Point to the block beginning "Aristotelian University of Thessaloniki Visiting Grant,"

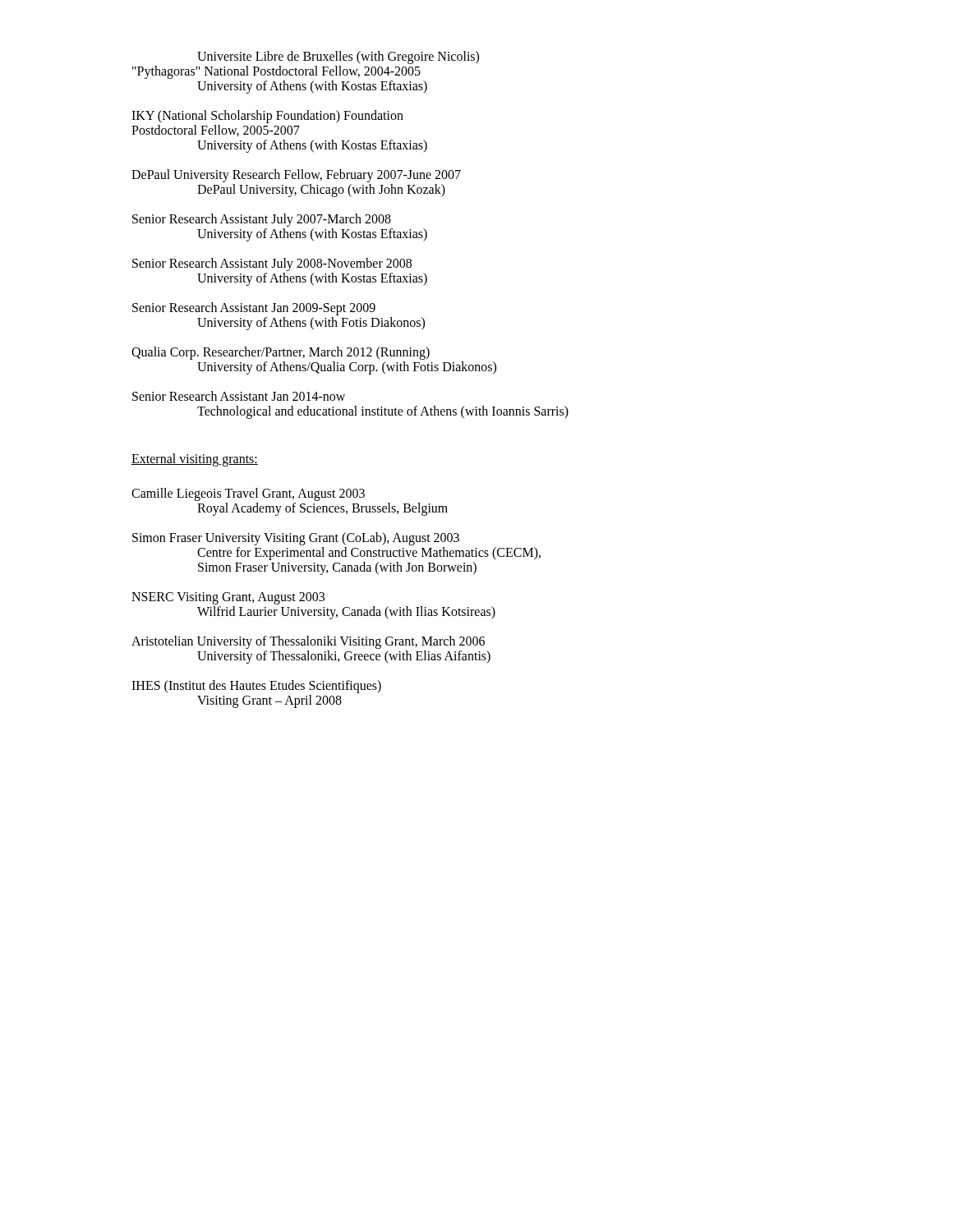coord(476,649)
